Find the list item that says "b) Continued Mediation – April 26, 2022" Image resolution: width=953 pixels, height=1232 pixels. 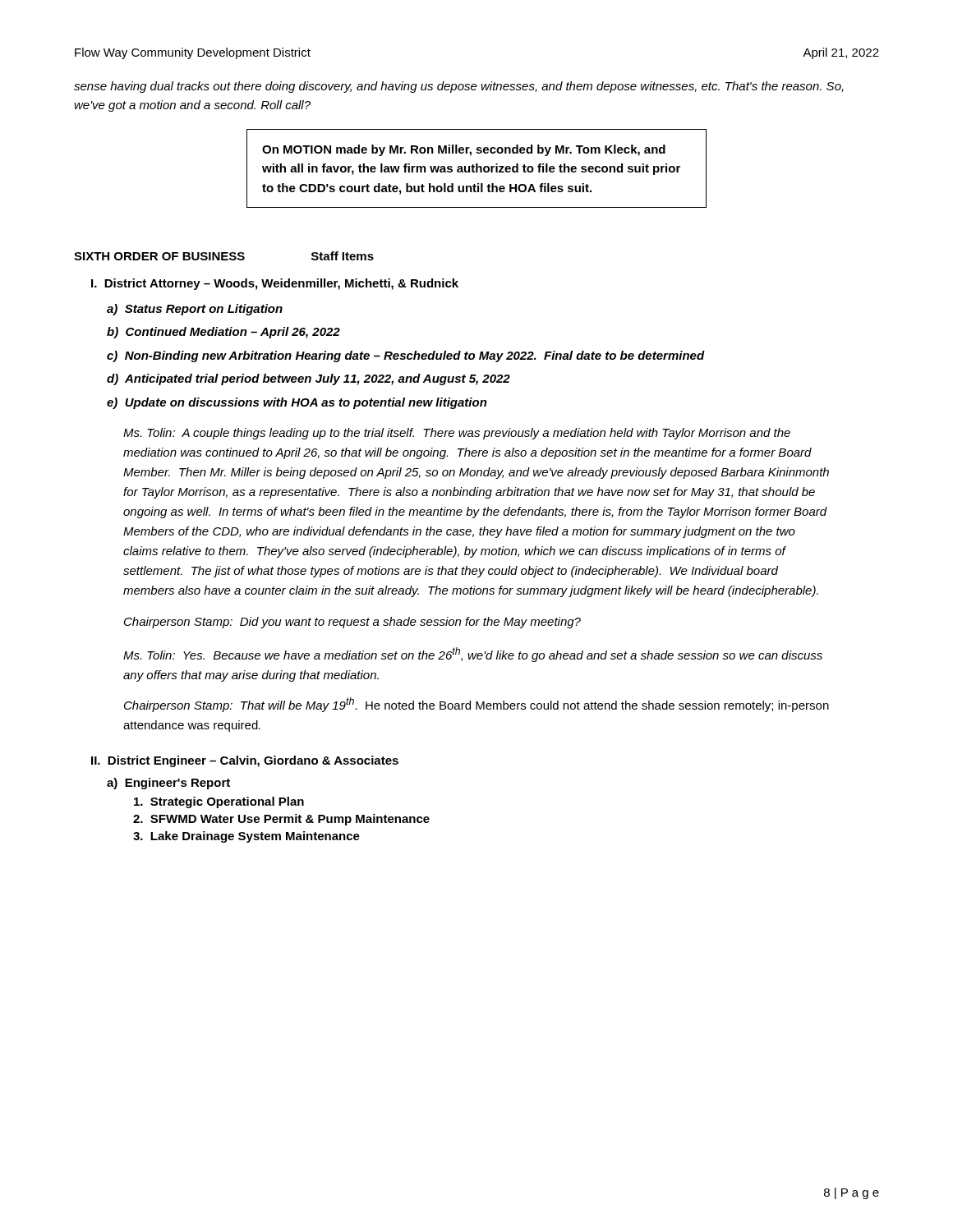[x=223, y=332]
